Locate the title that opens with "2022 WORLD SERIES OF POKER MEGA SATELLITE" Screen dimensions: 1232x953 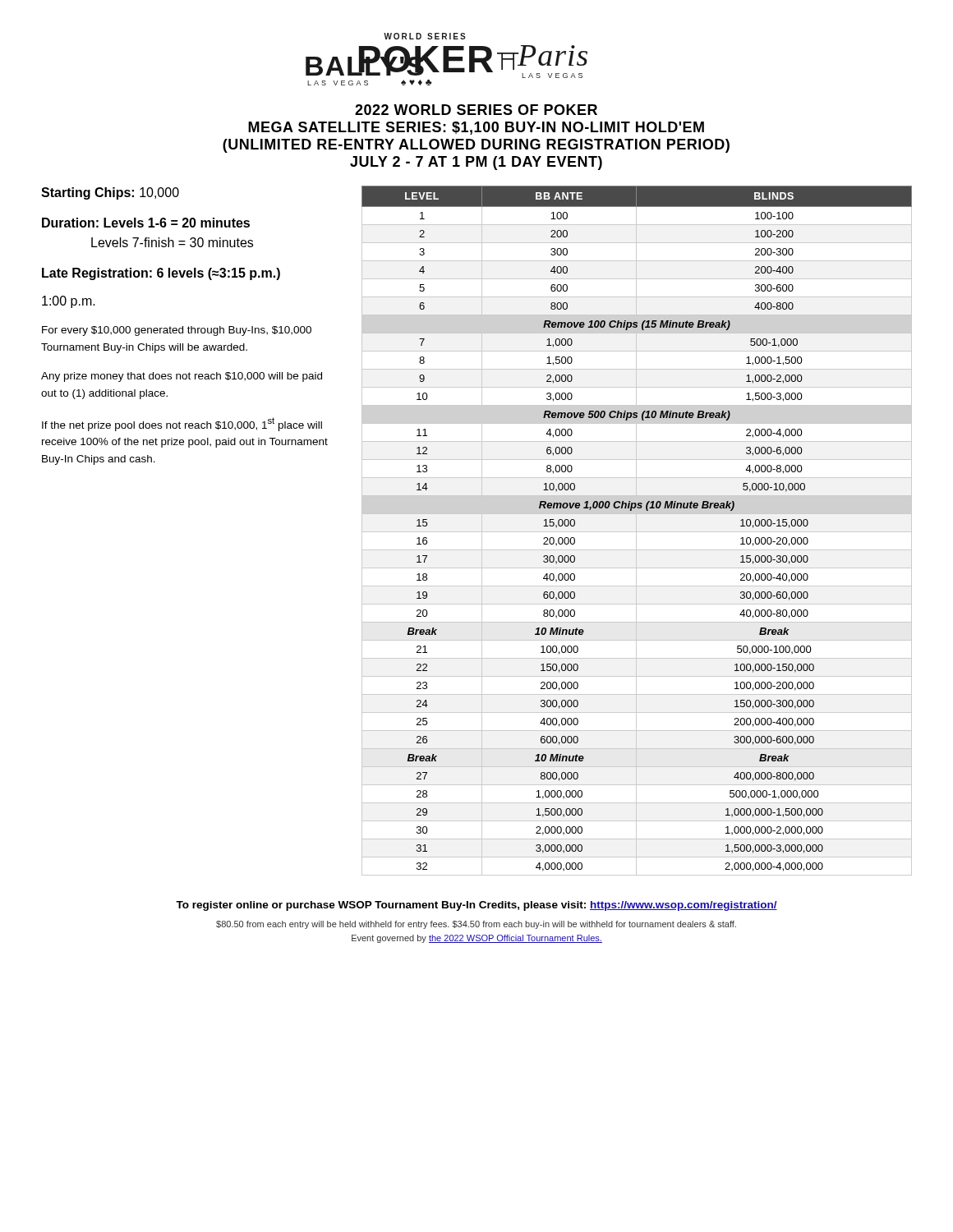[476, 136]
